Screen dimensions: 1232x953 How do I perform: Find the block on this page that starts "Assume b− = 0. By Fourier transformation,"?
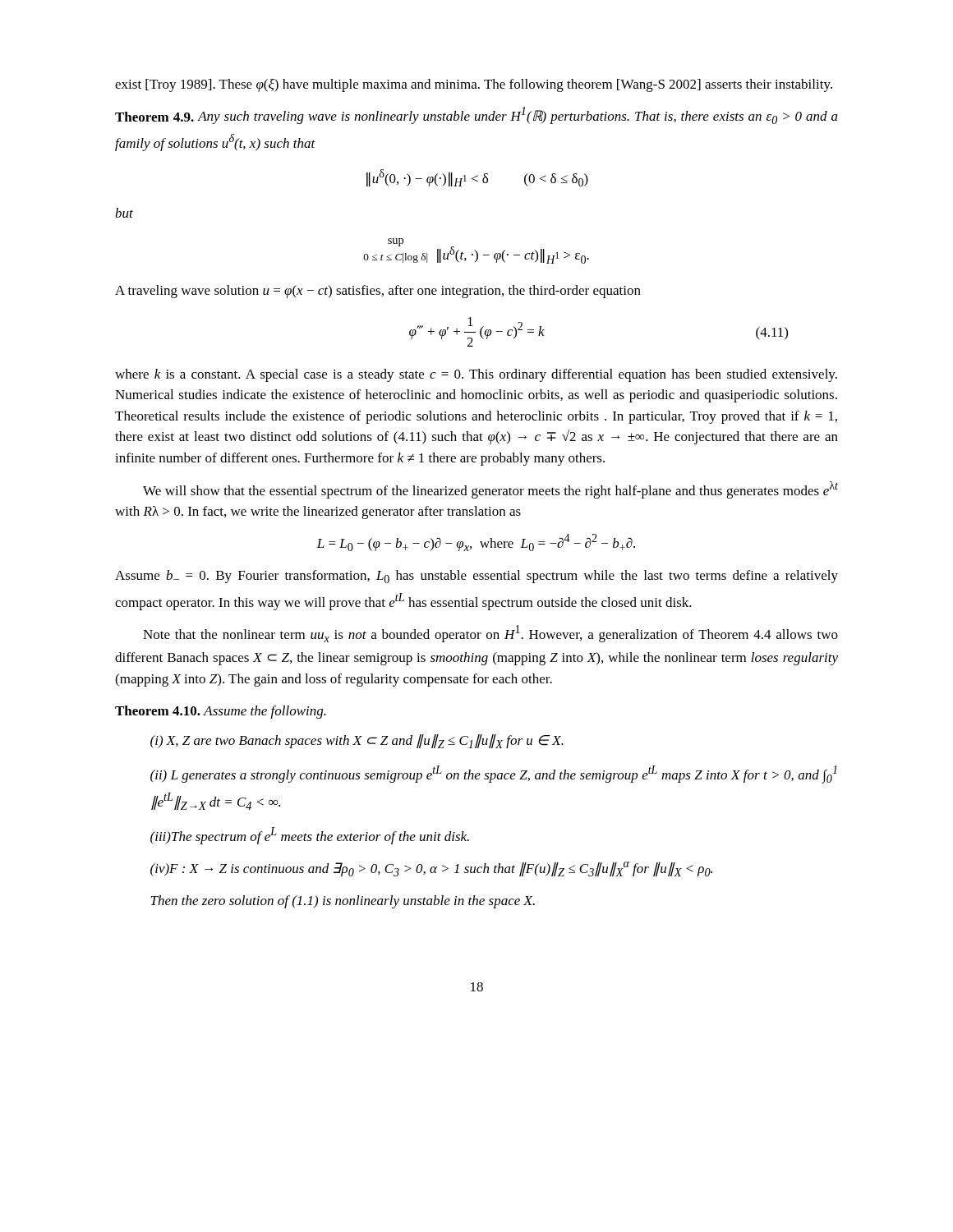pos(476,589)
